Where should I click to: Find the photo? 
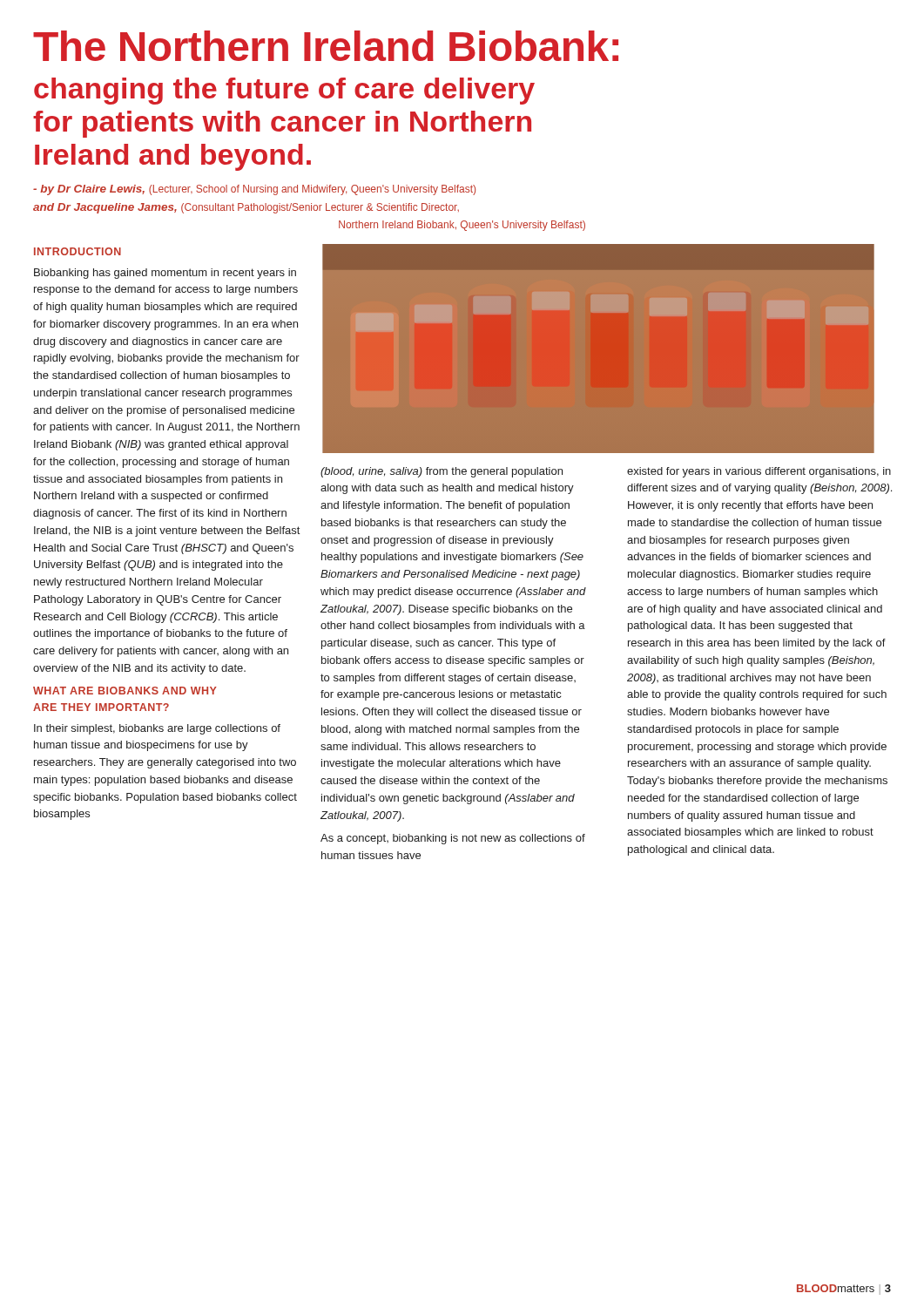click(598, 349)
